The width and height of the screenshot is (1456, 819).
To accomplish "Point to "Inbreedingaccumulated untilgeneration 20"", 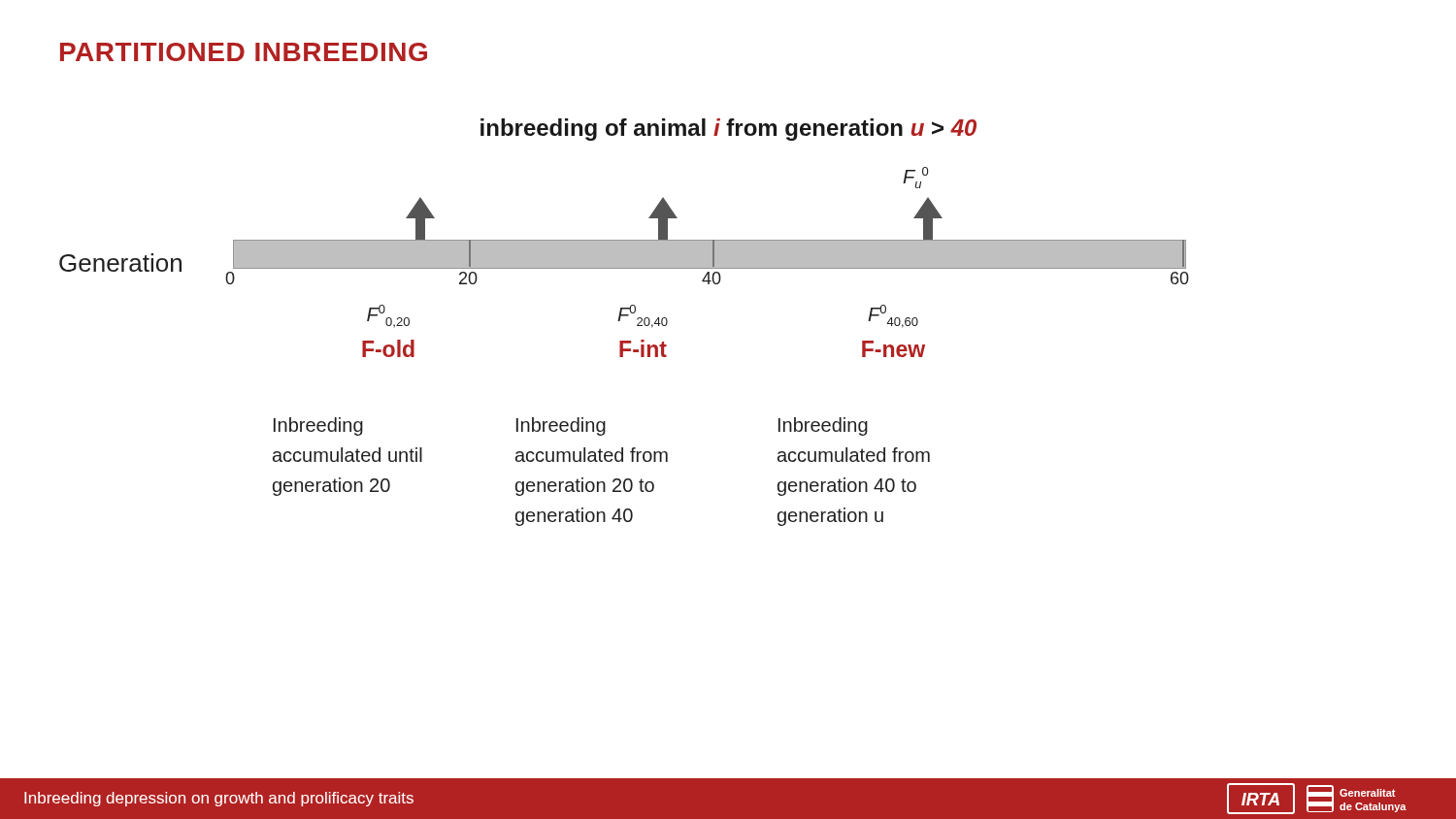I will click(347, 455).
